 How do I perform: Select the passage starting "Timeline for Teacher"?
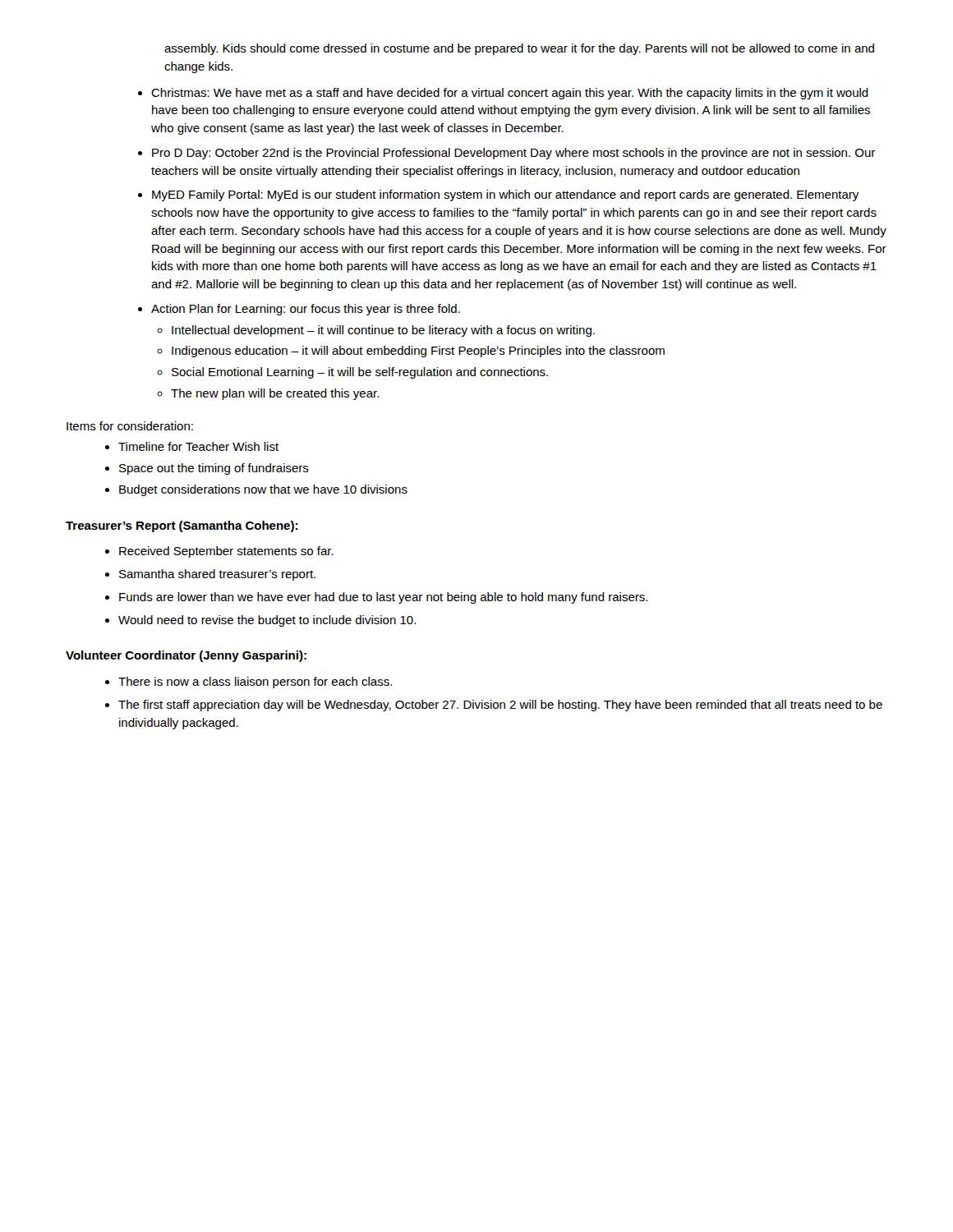(198, 447)
